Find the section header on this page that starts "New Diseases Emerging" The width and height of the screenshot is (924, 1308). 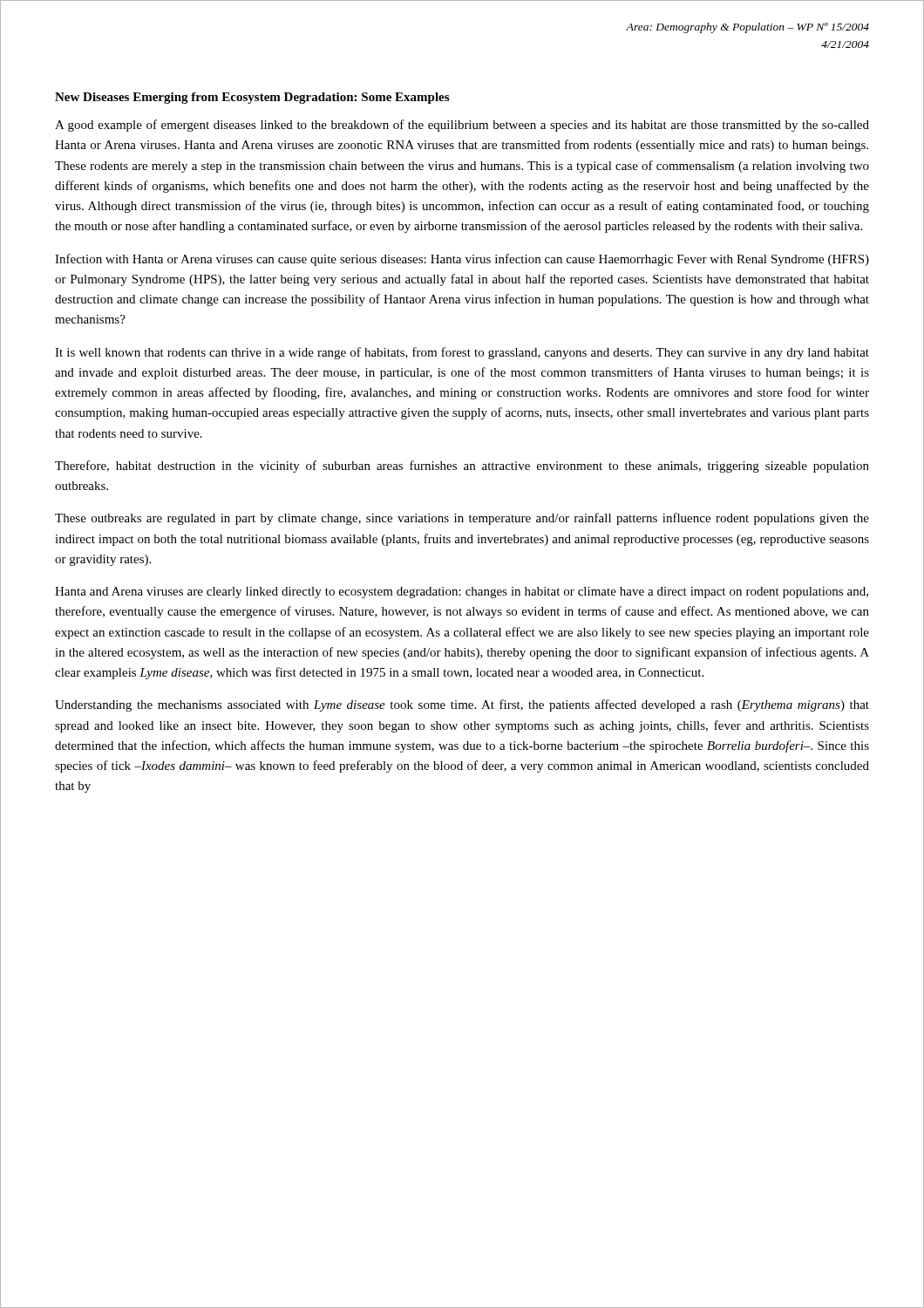pyautogui.click(x=252, y=97)
